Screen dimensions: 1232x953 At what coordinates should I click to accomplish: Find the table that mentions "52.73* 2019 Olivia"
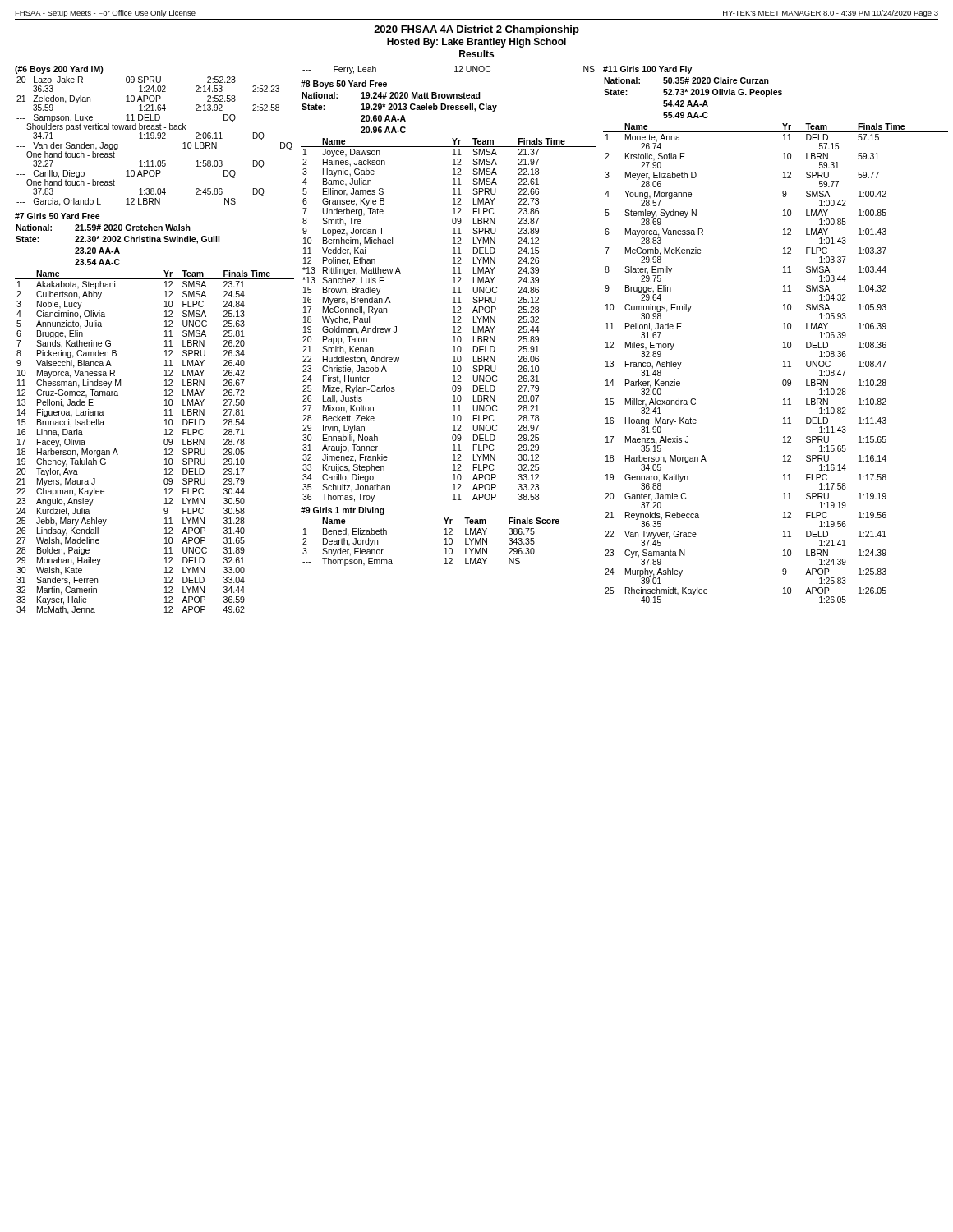776,334
